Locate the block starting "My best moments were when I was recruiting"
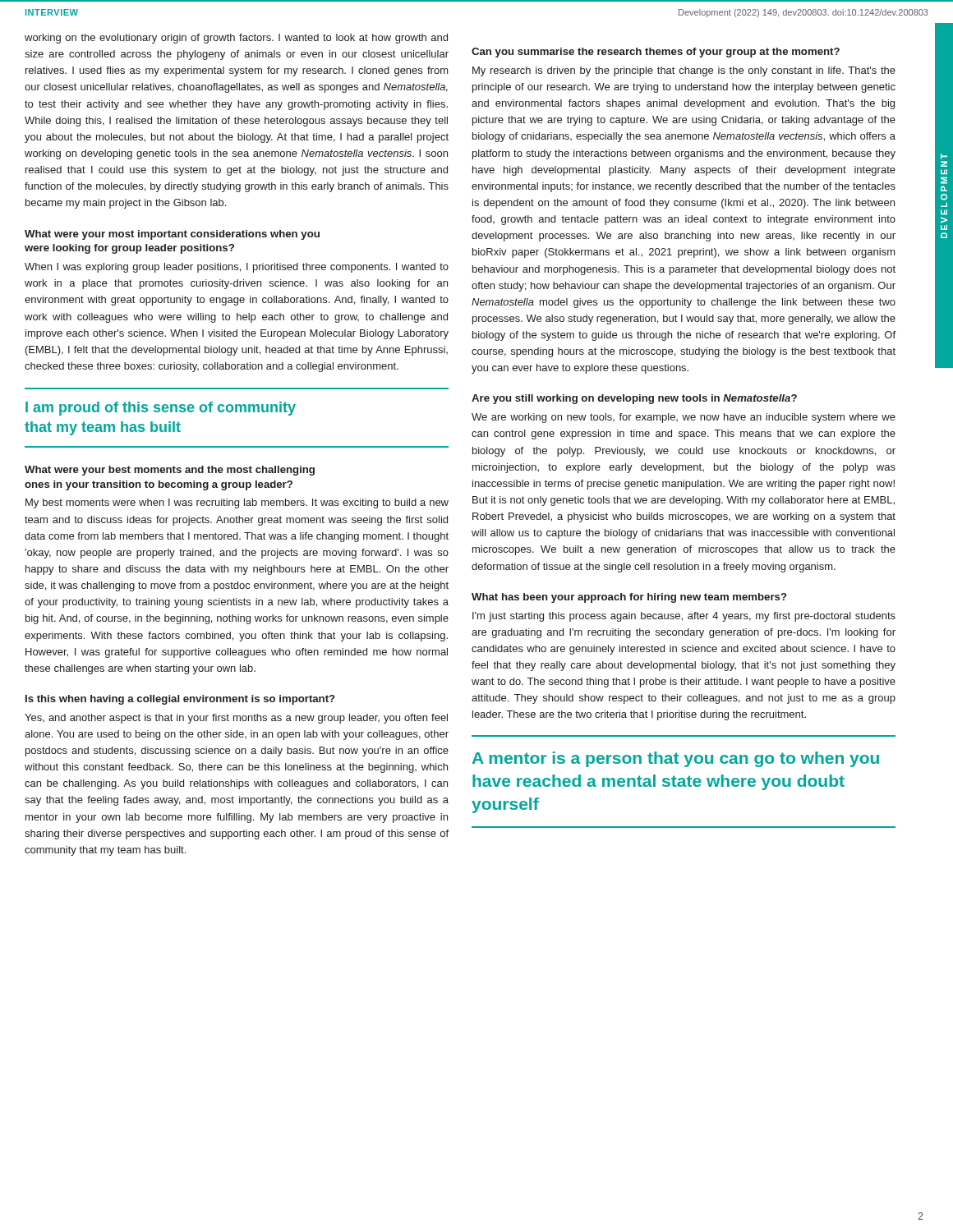 tap(237, 585)
